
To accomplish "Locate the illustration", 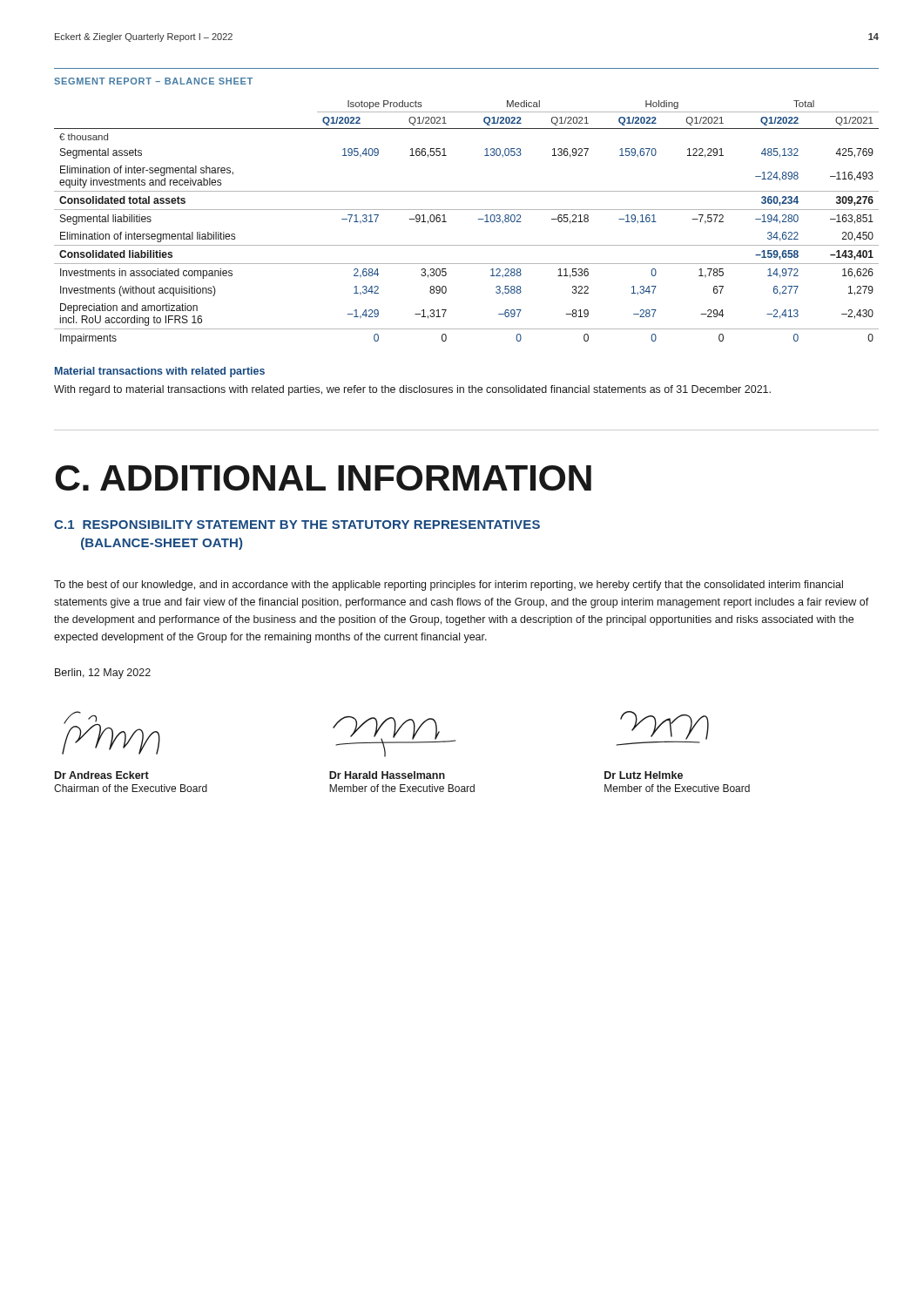I will coord(466,749).
